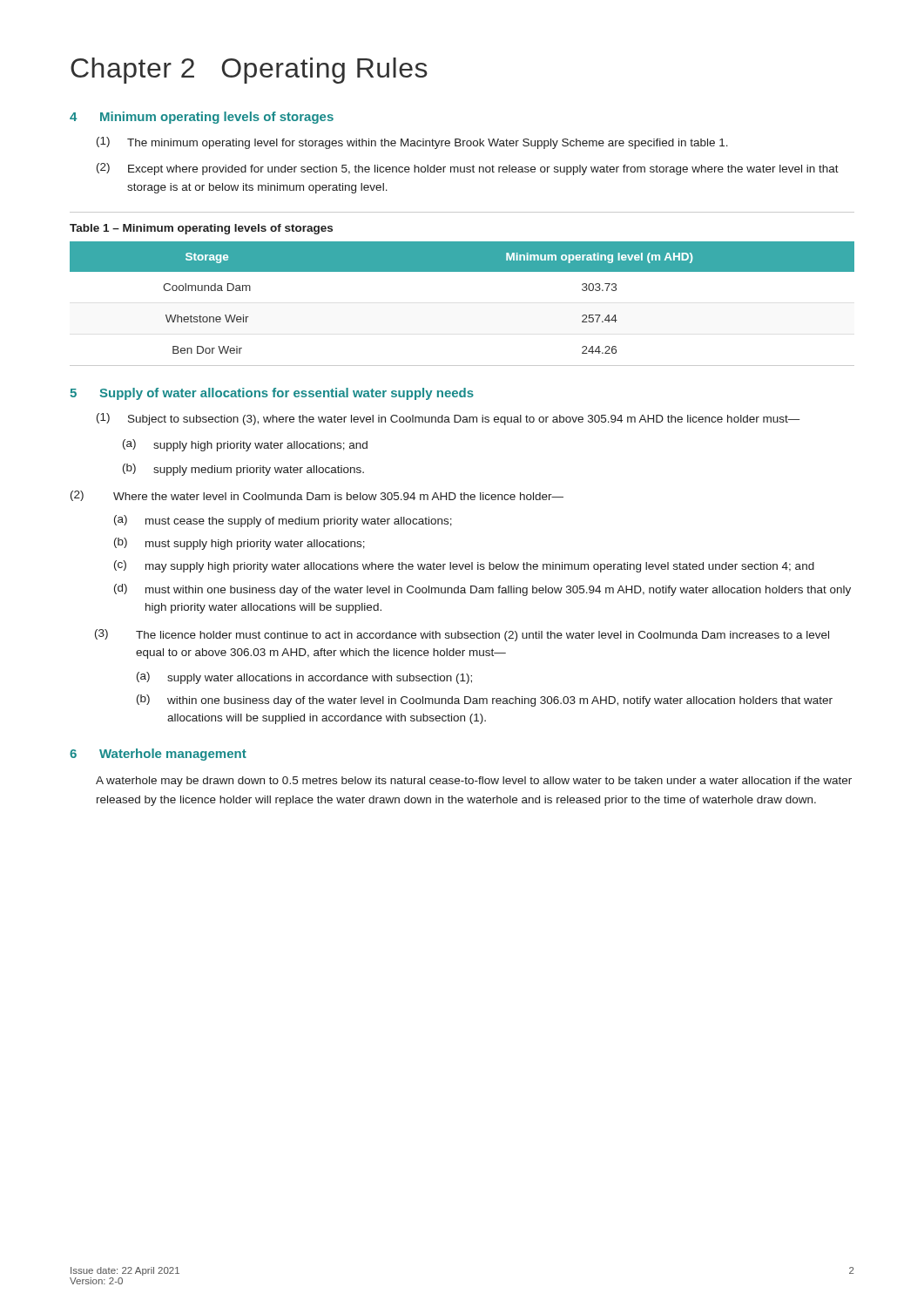Click where it says "6 Waterhole management"
Screen dimensions: 1307x924
(x=158, y=755)
